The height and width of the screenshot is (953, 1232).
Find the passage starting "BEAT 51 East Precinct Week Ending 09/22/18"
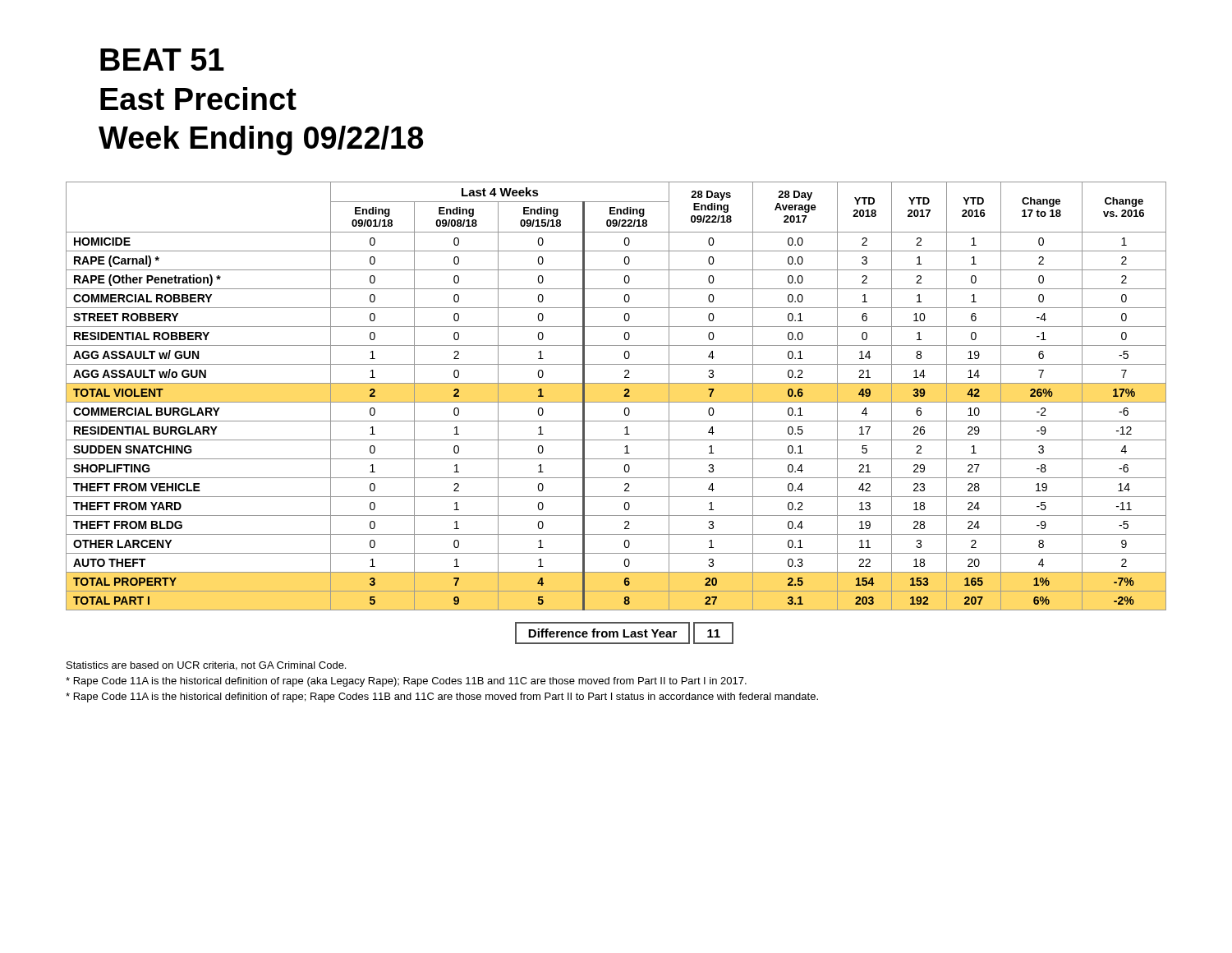tap(162, 60)
